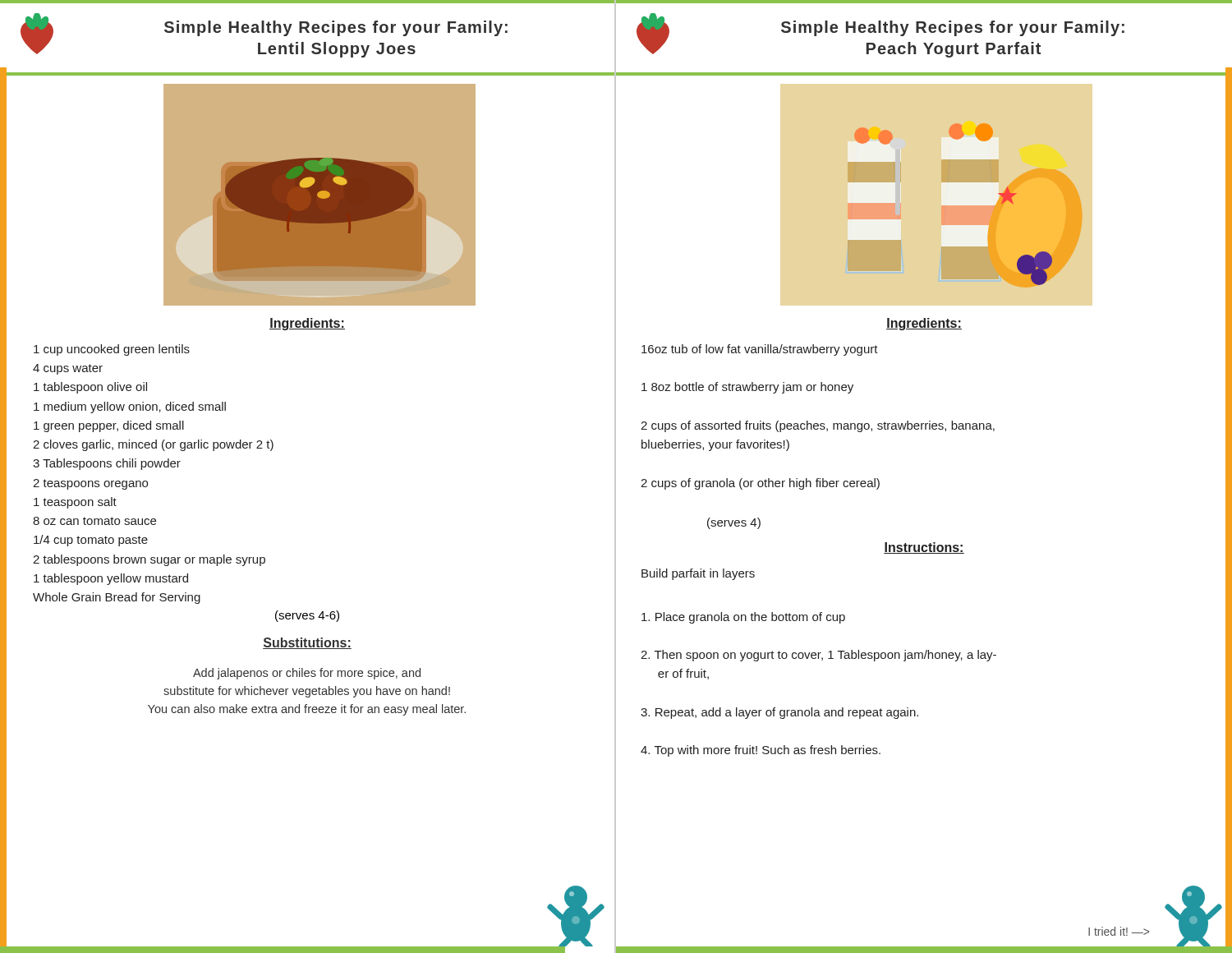The height and width of the screenshot is (953, 1232).
Task: Select the block starting "1 tablespoon olive oil"
Action: (90, 387)
